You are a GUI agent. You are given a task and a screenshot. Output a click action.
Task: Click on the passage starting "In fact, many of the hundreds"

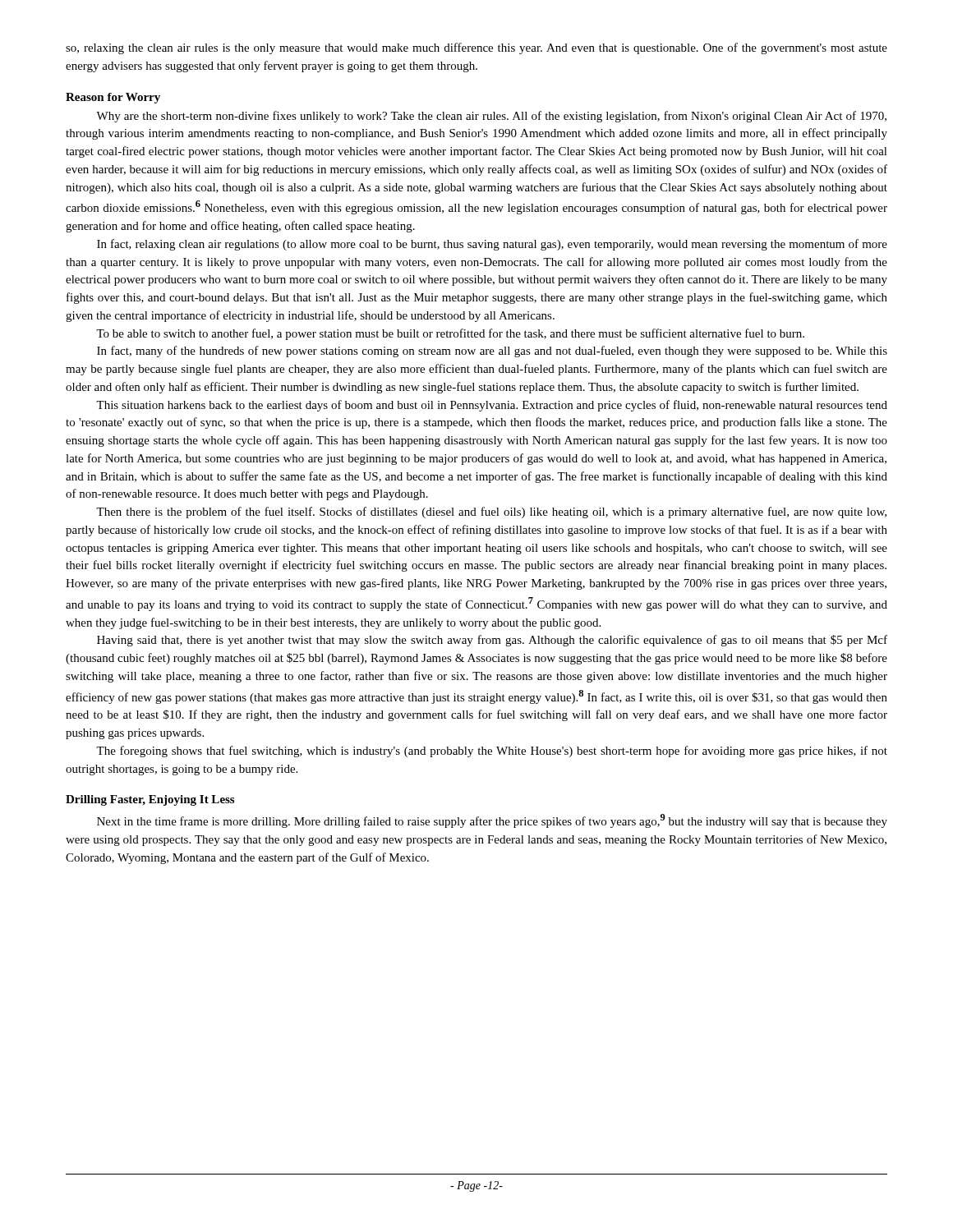(x=476, y=370)
